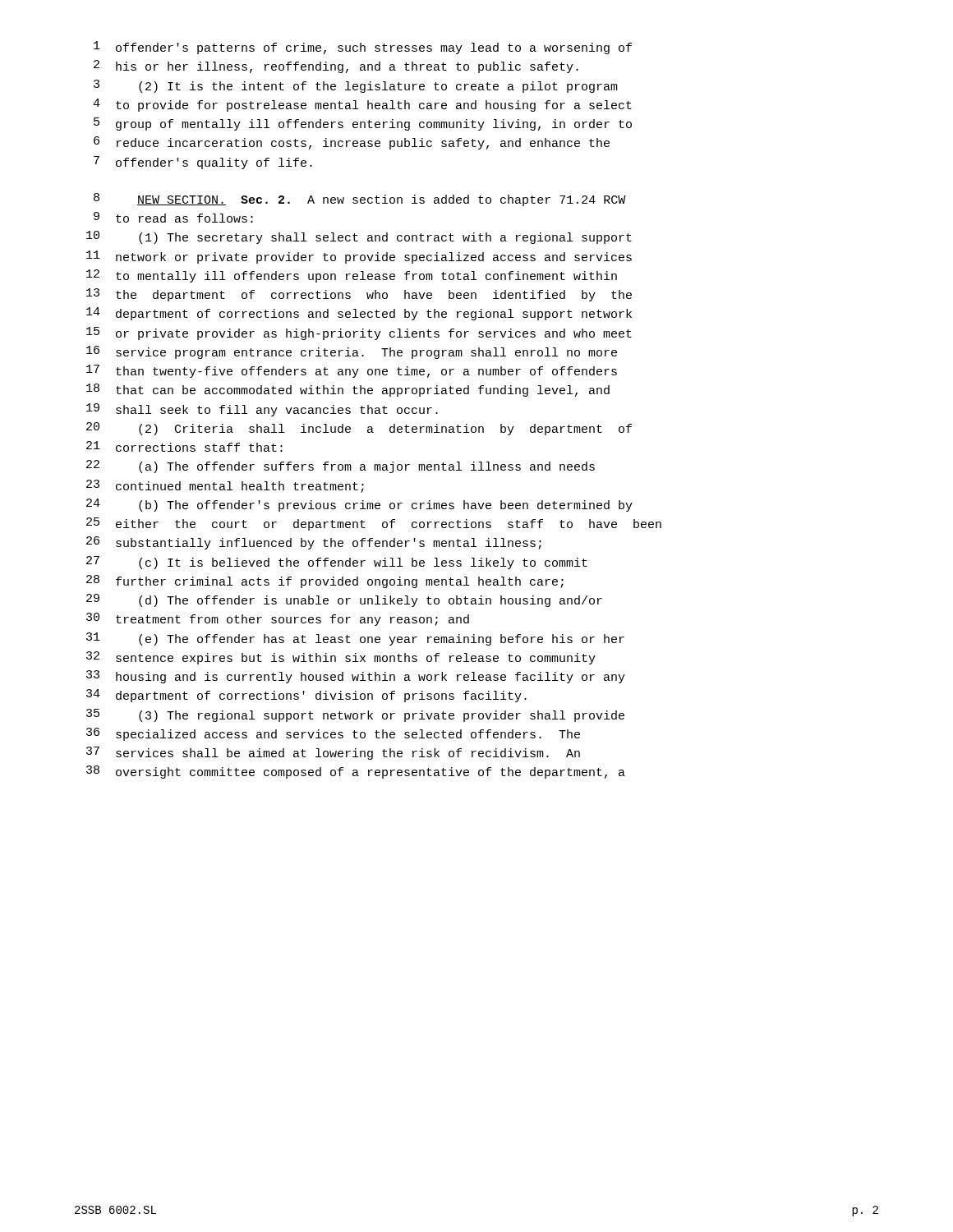The image size is (953, 1232).
Task: Find the list item that says "28 further criminal acts if provided ongoing"
Action: (x=476, y=583)
